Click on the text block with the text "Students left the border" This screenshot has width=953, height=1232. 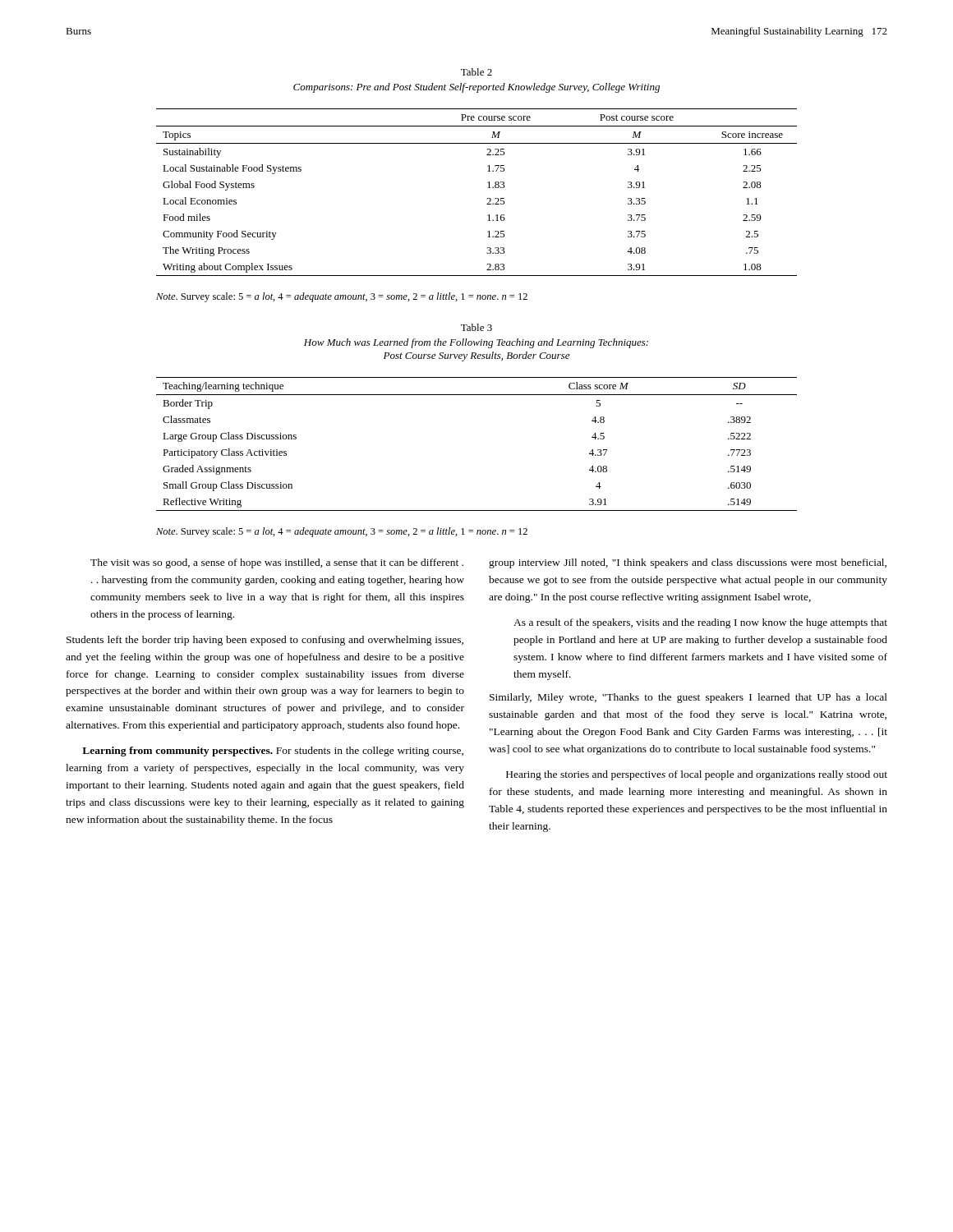pyautogui.click(x=265, y=683)
